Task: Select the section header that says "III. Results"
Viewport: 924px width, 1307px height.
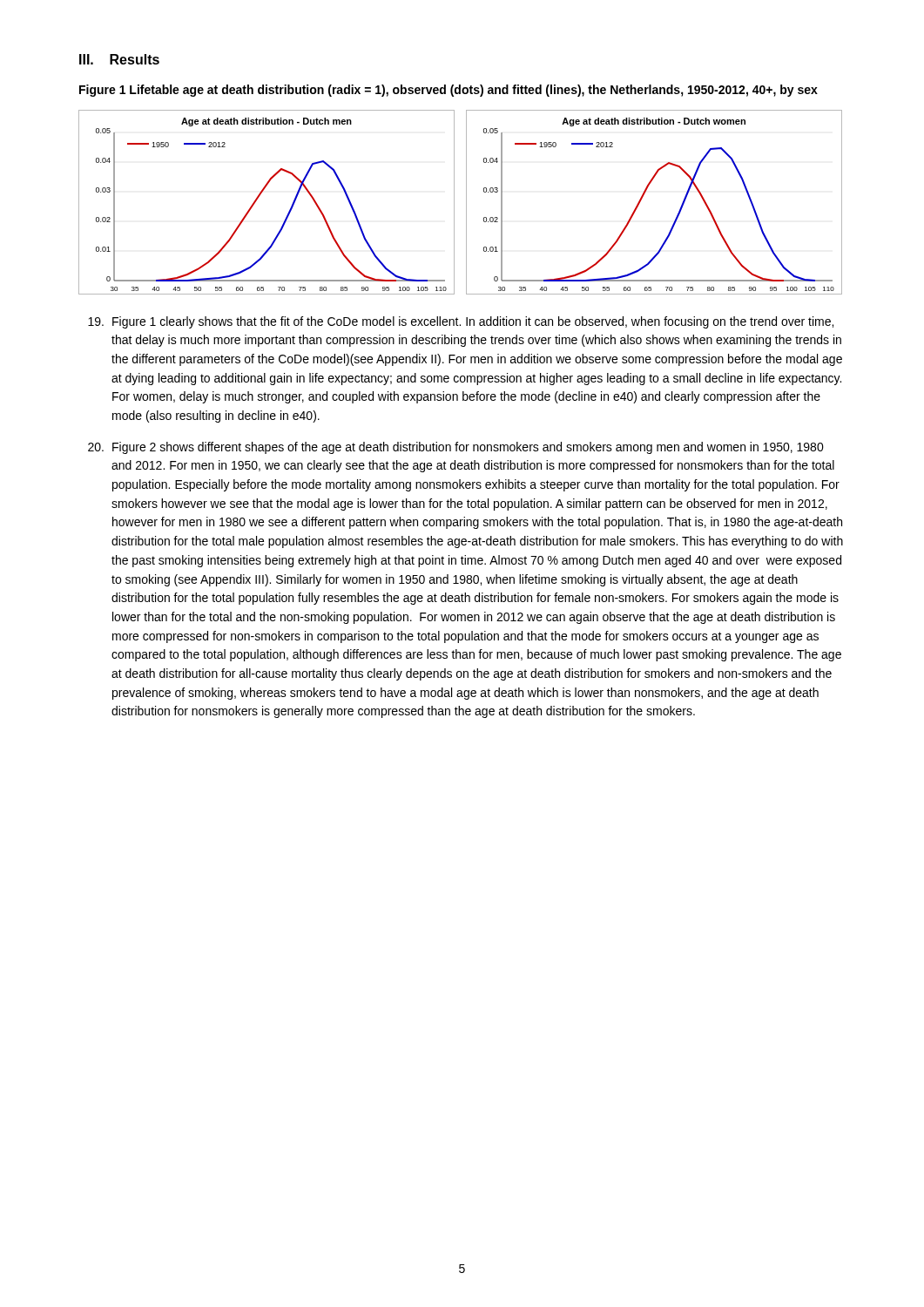Action: [119, 60]
